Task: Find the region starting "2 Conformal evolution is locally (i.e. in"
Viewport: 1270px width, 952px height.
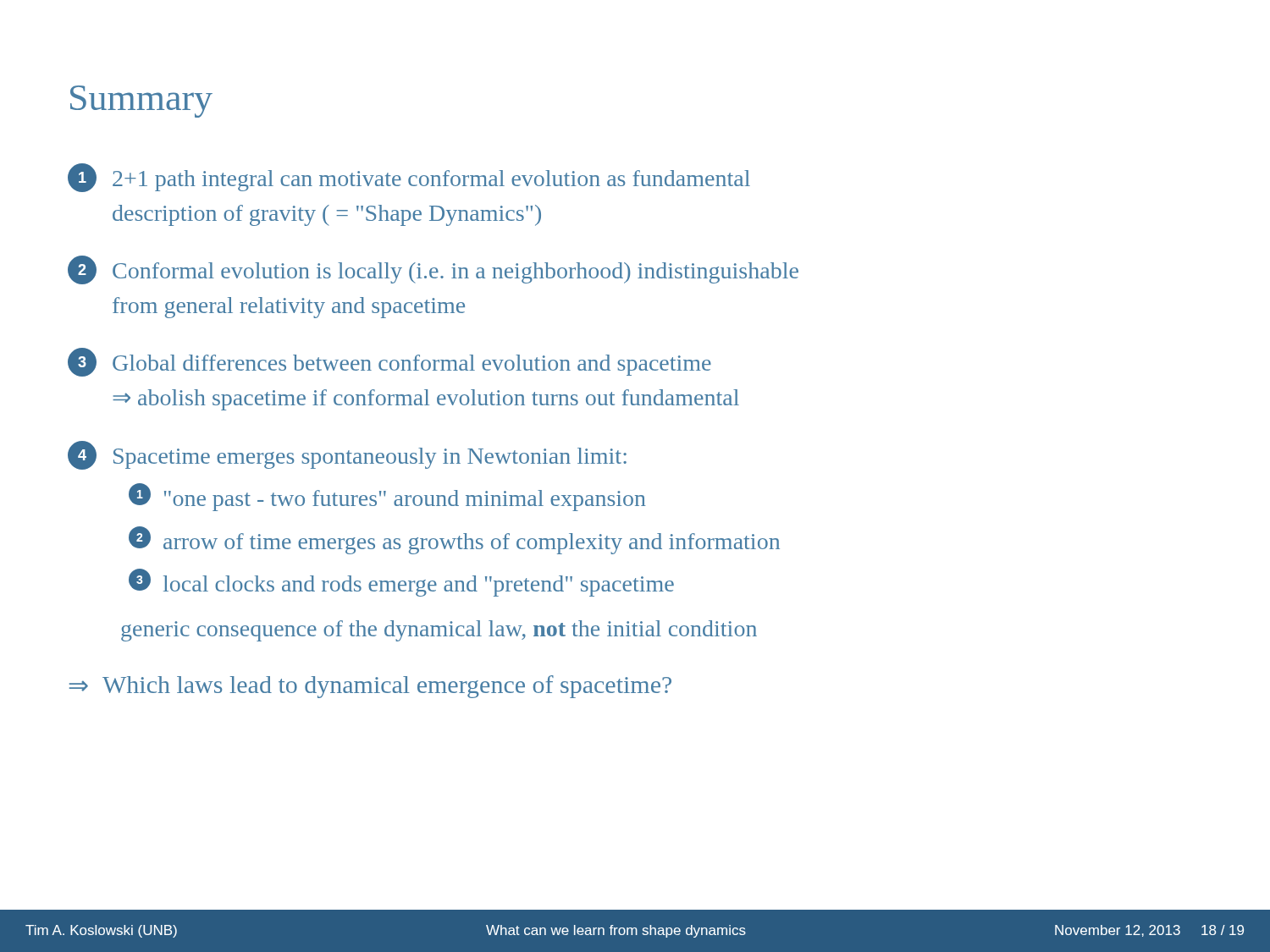Action: (635, 288)
